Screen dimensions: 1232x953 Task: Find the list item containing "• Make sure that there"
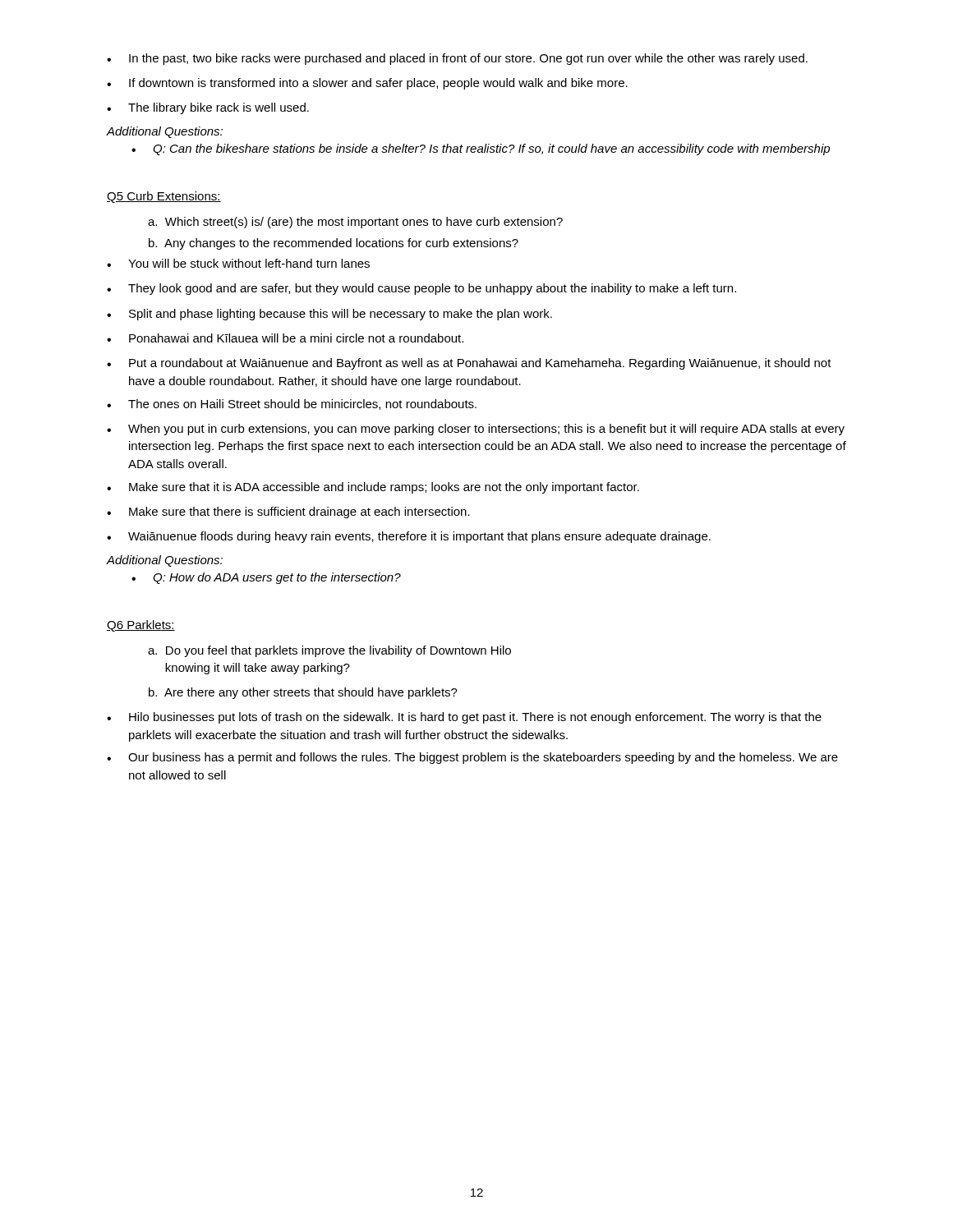(476, 513)
